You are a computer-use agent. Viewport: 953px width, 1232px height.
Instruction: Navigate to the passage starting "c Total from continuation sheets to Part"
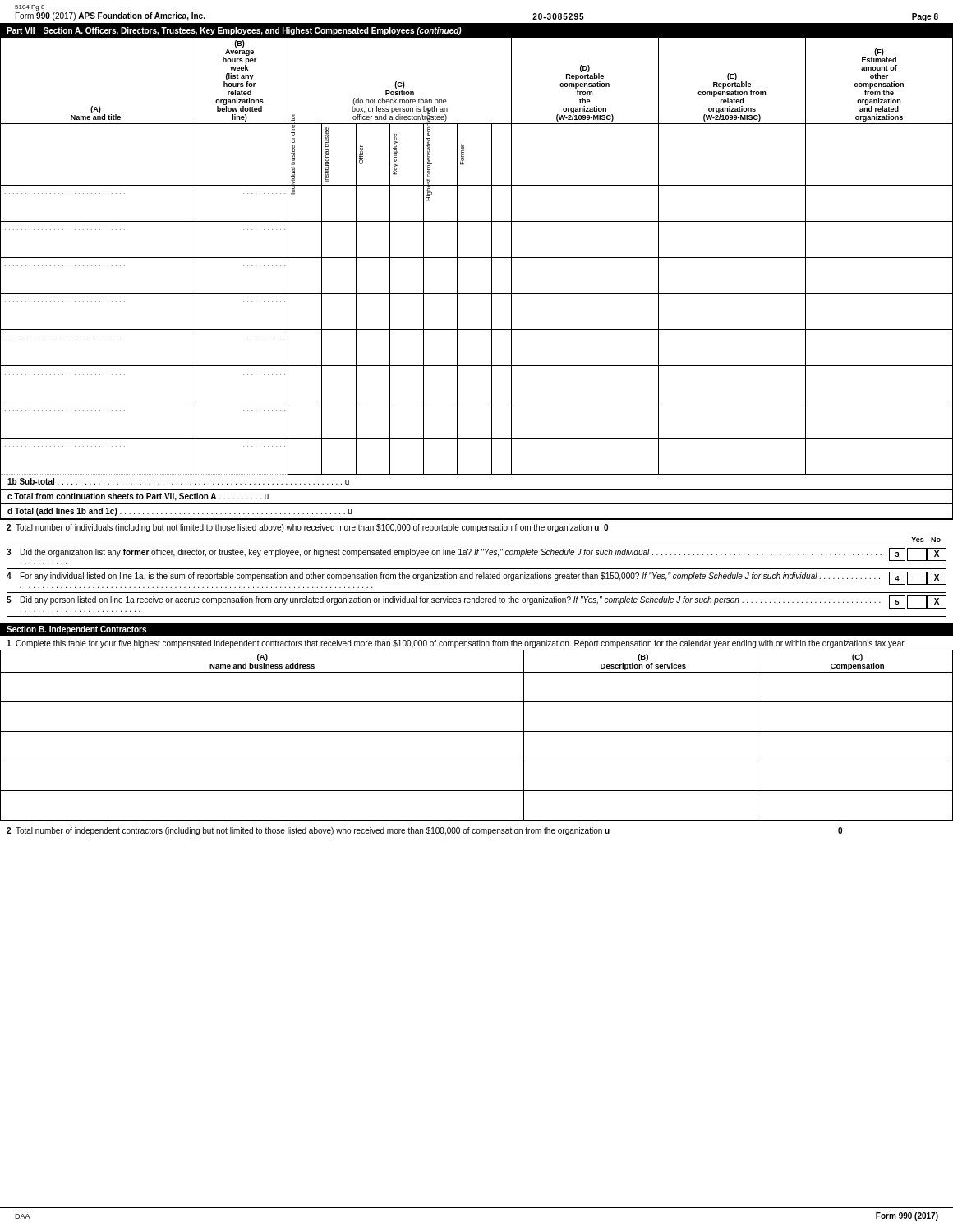tap(476, 496)
